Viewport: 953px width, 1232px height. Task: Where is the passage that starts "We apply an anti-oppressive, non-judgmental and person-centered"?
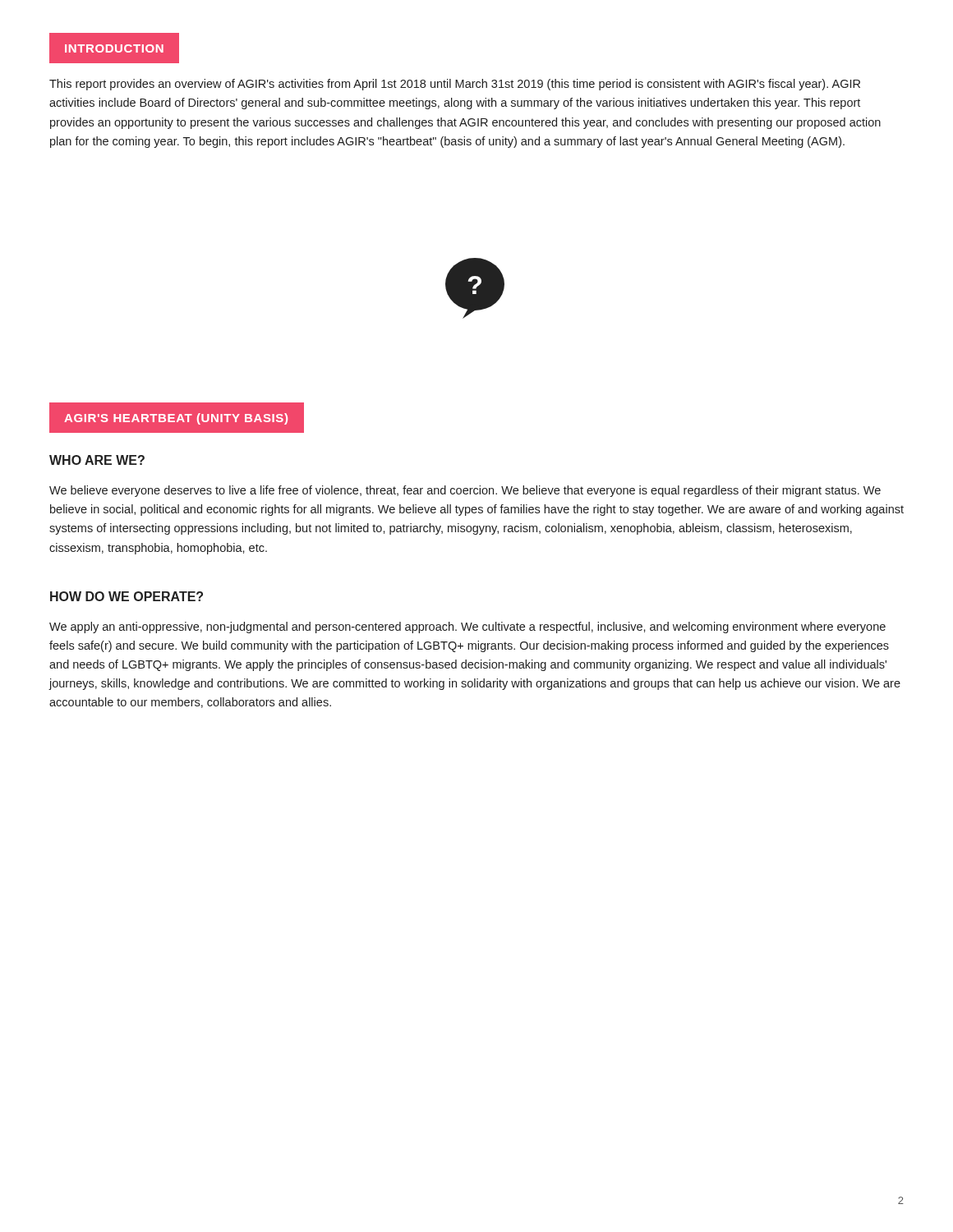(x=475, y=664)
